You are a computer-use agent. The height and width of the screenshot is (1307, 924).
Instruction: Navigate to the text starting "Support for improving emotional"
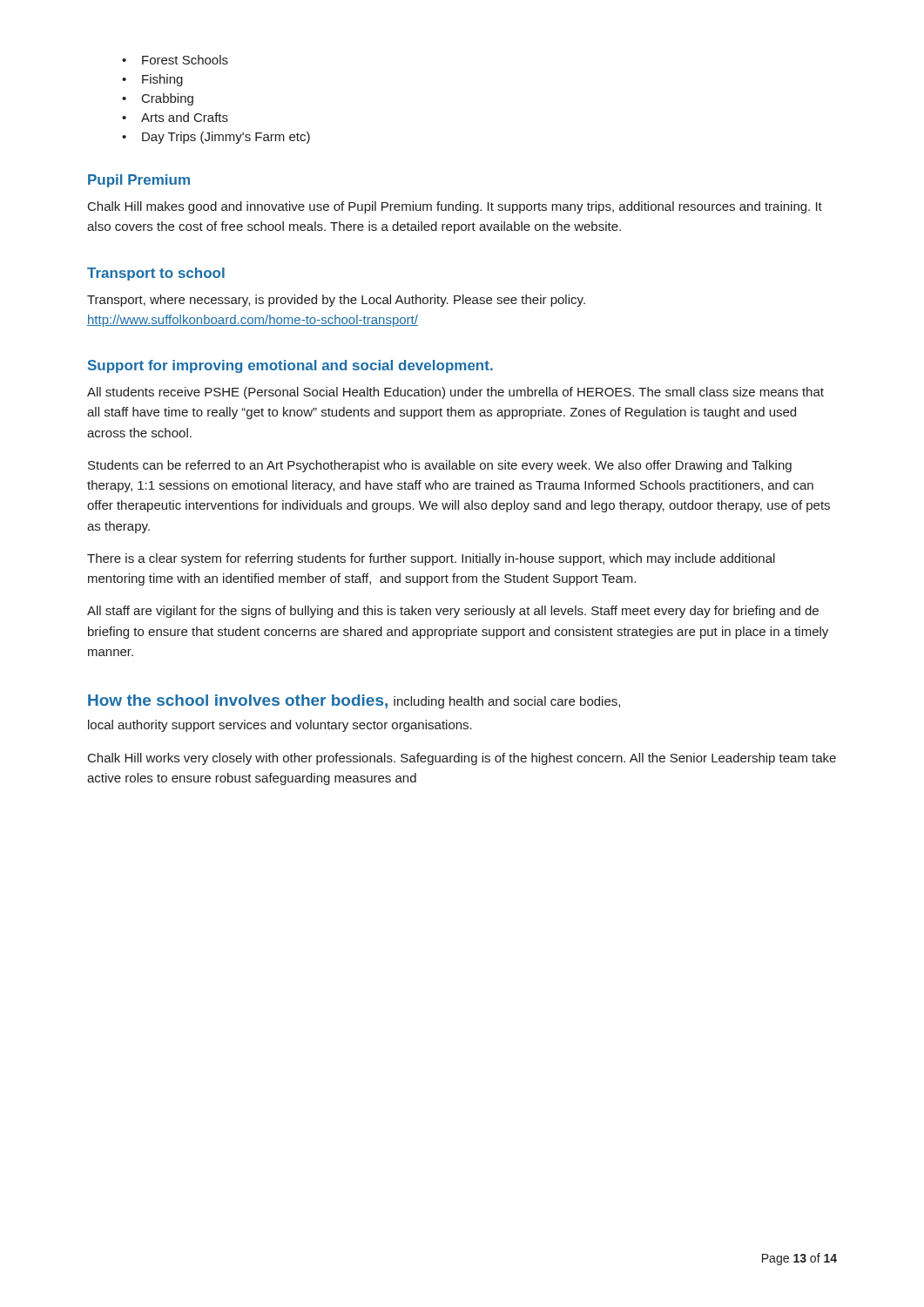pyautogui.click(x=290, y=366)
